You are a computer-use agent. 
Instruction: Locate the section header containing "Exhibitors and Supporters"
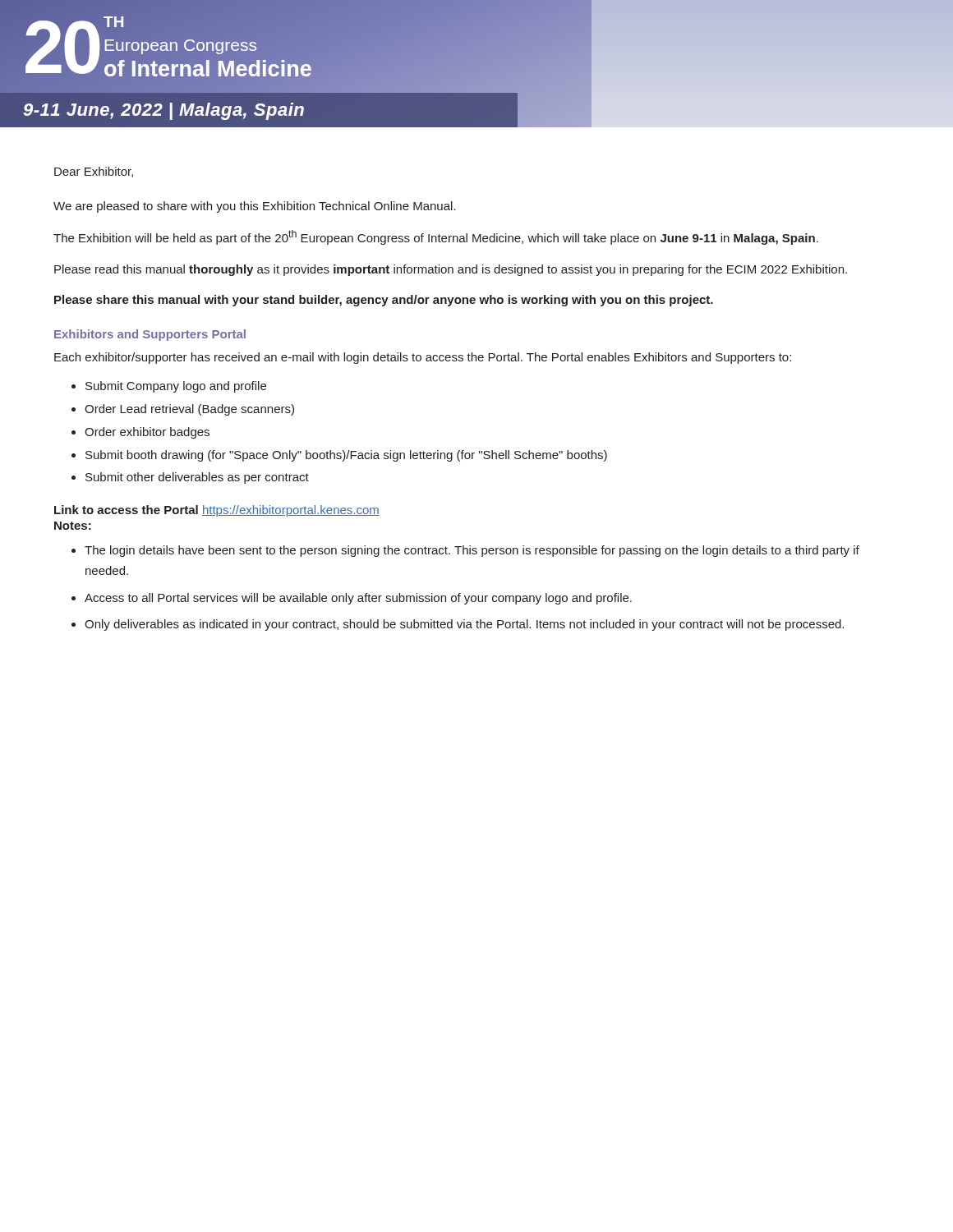click(x=150, y=334)
